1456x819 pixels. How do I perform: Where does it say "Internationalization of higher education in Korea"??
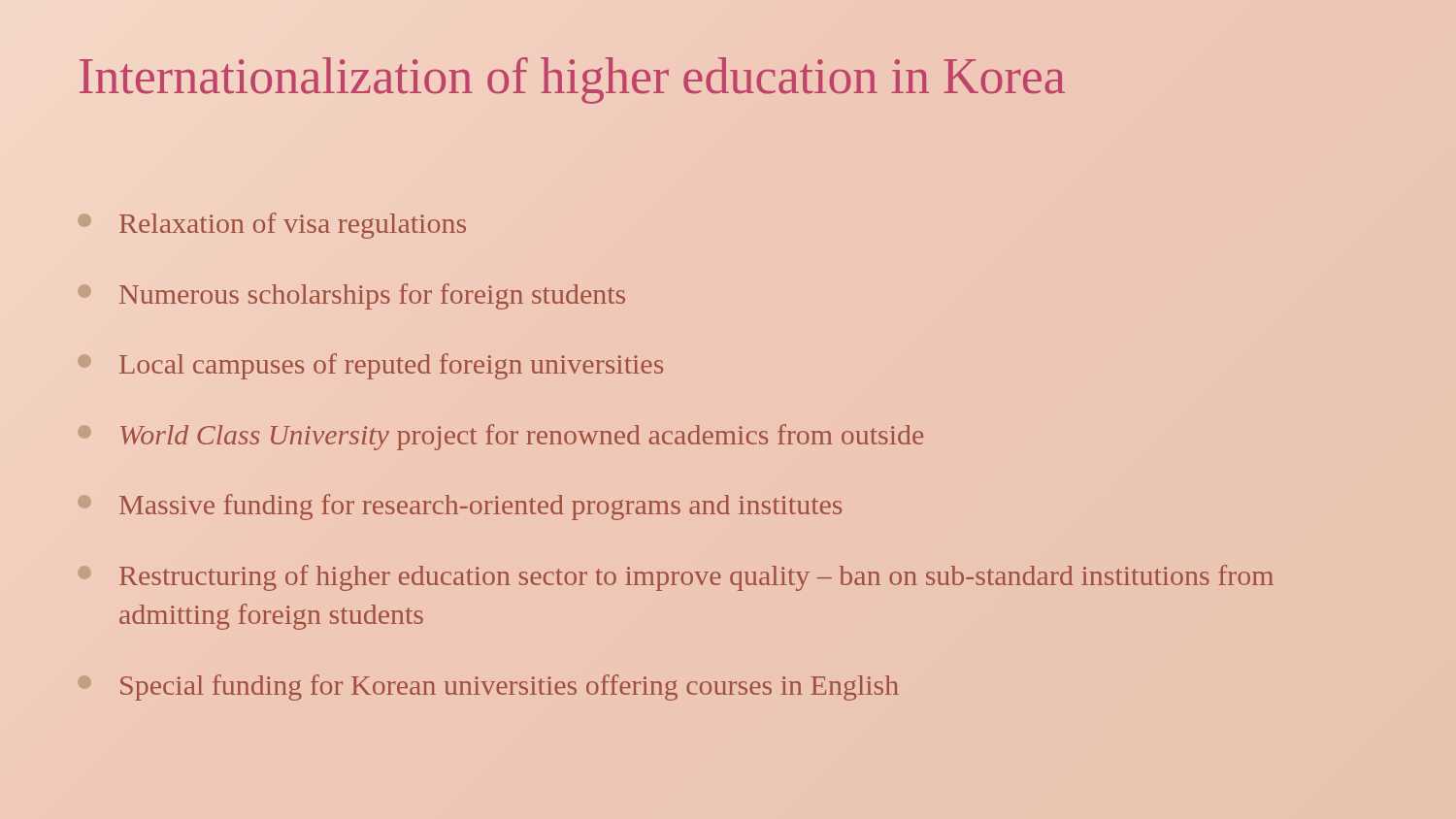[728, 77]
